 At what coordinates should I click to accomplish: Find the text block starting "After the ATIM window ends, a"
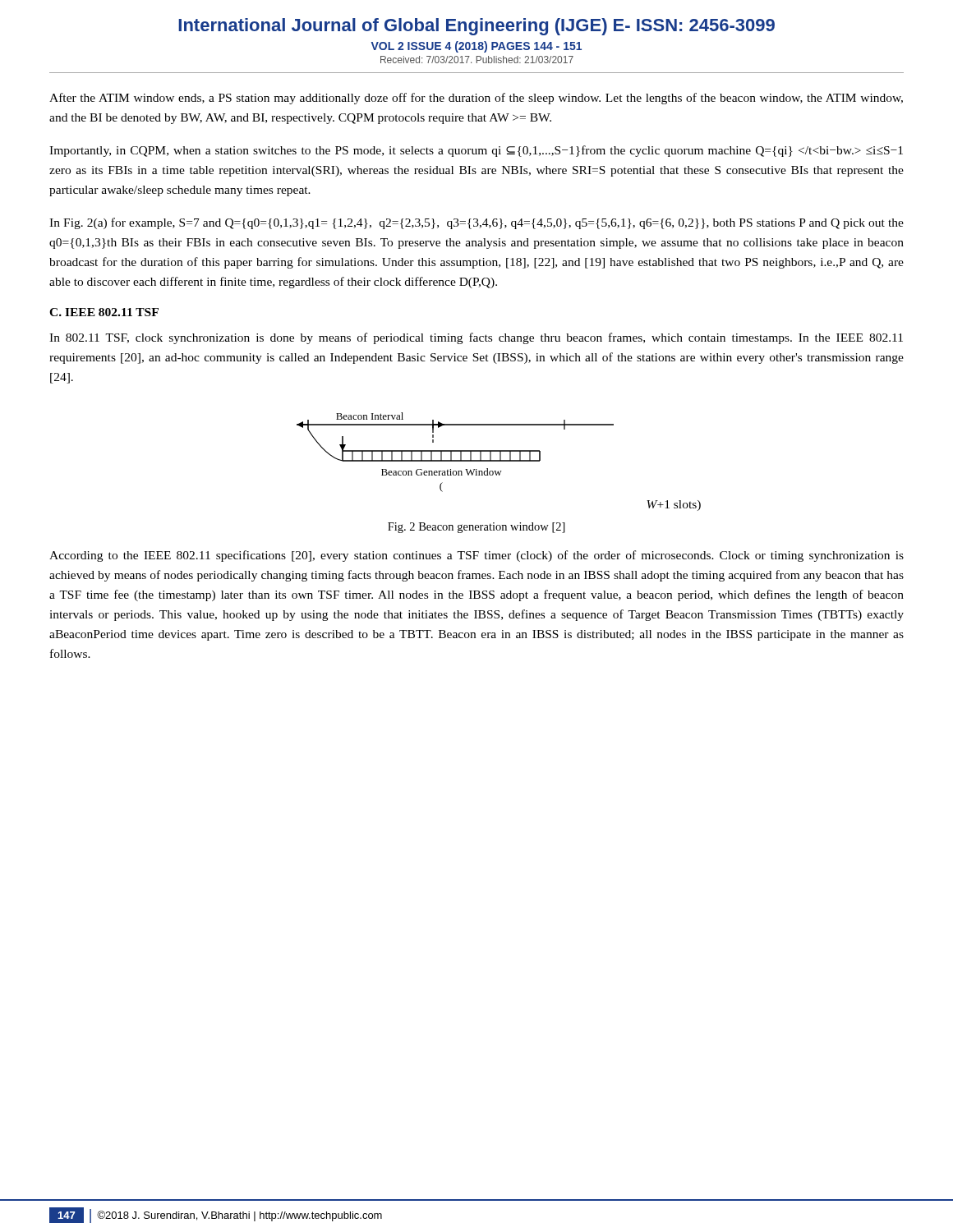pos(476,107)
